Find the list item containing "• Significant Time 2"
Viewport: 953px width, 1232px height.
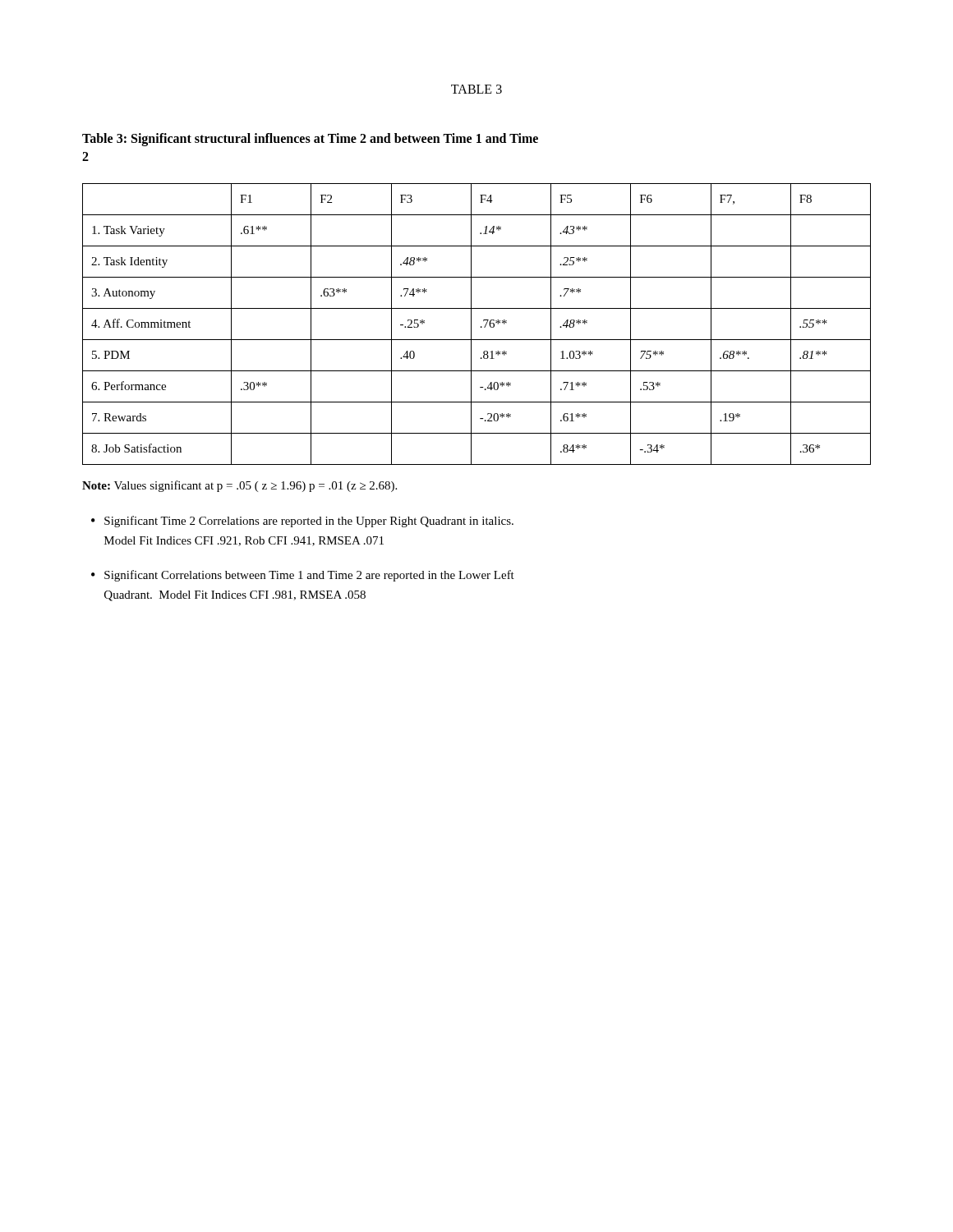tap(302, 531)
